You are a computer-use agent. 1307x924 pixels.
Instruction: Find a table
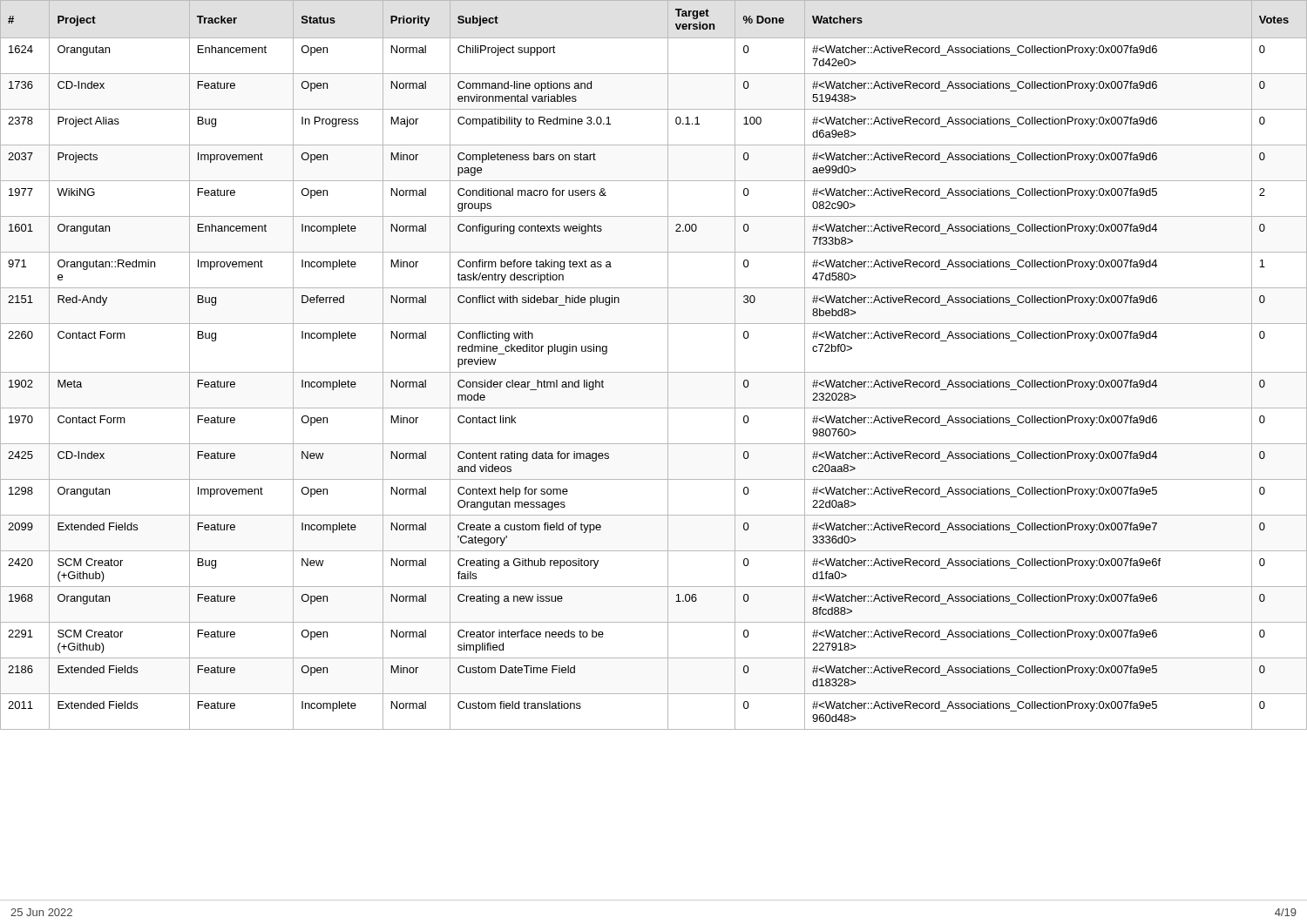tap(654, 365)
